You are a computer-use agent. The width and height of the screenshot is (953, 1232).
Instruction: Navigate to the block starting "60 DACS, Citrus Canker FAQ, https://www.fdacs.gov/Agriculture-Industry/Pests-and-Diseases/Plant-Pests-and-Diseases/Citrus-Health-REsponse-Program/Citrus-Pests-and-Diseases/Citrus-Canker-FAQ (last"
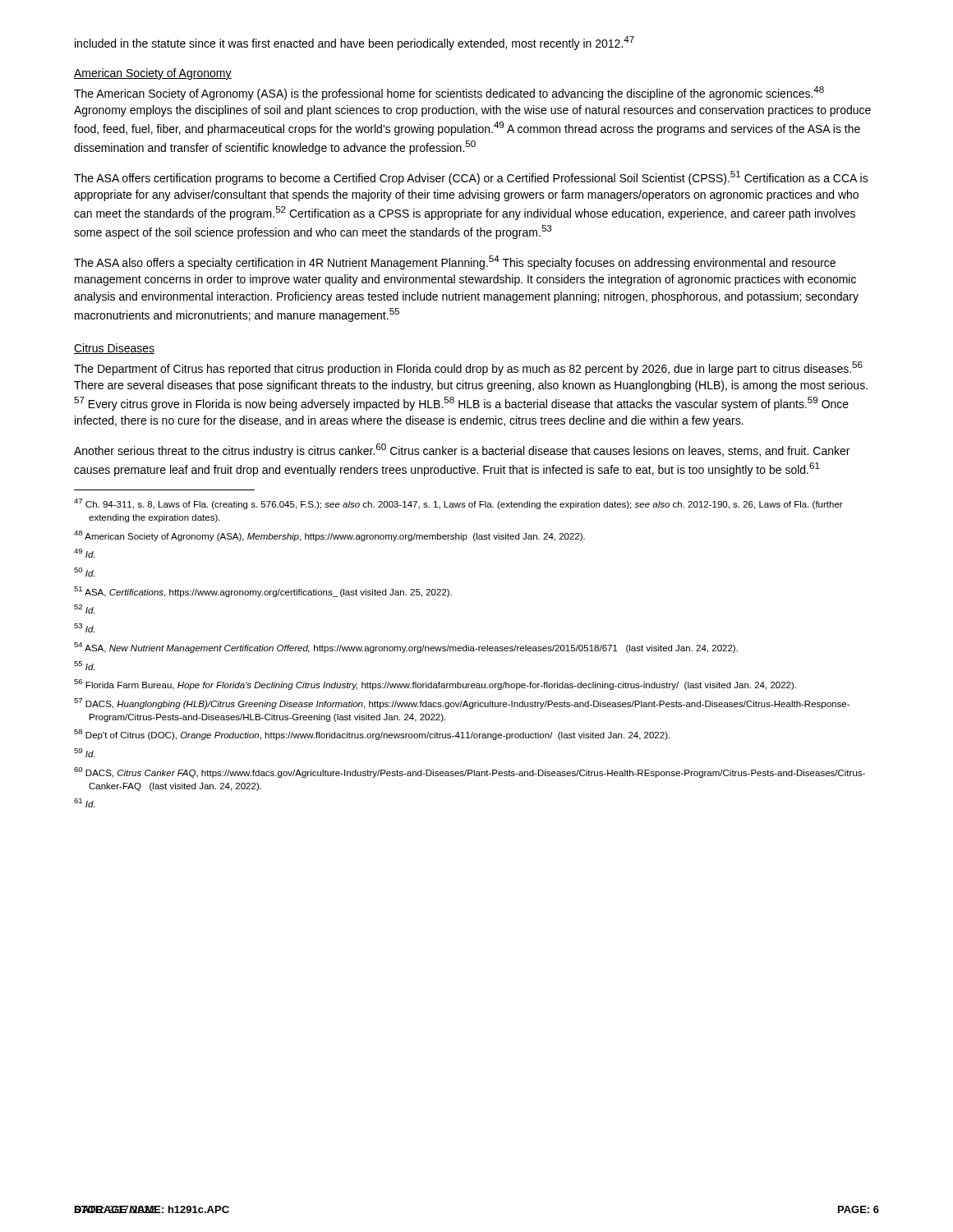pos(470,778)
